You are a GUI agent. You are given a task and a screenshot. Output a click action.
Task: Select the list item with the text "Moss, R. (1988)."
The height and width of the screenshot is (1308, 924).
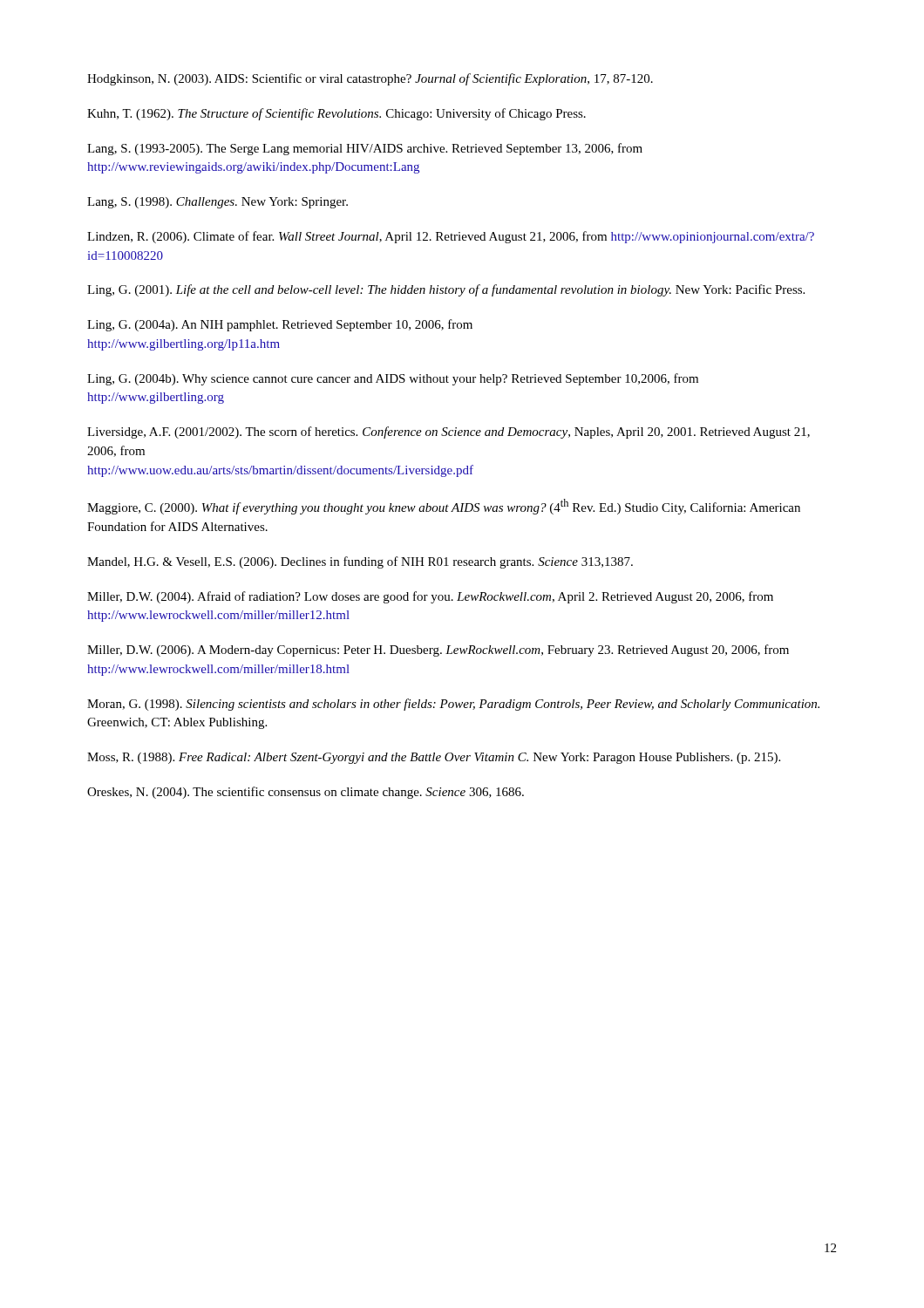[434, 757]
